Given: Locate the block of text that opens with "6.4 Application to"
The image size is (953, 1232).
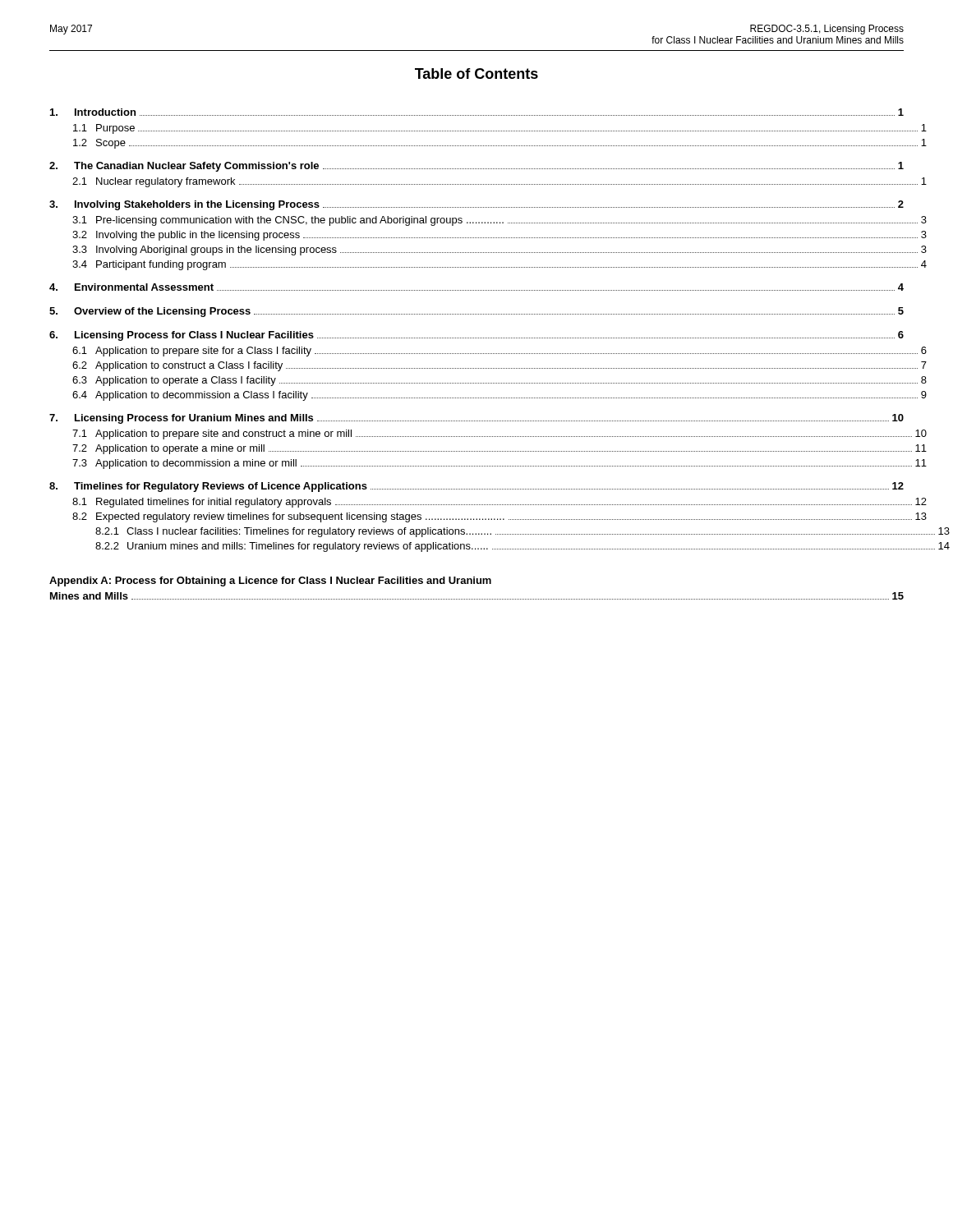Looking at the screenshot, I should point(500,395).
